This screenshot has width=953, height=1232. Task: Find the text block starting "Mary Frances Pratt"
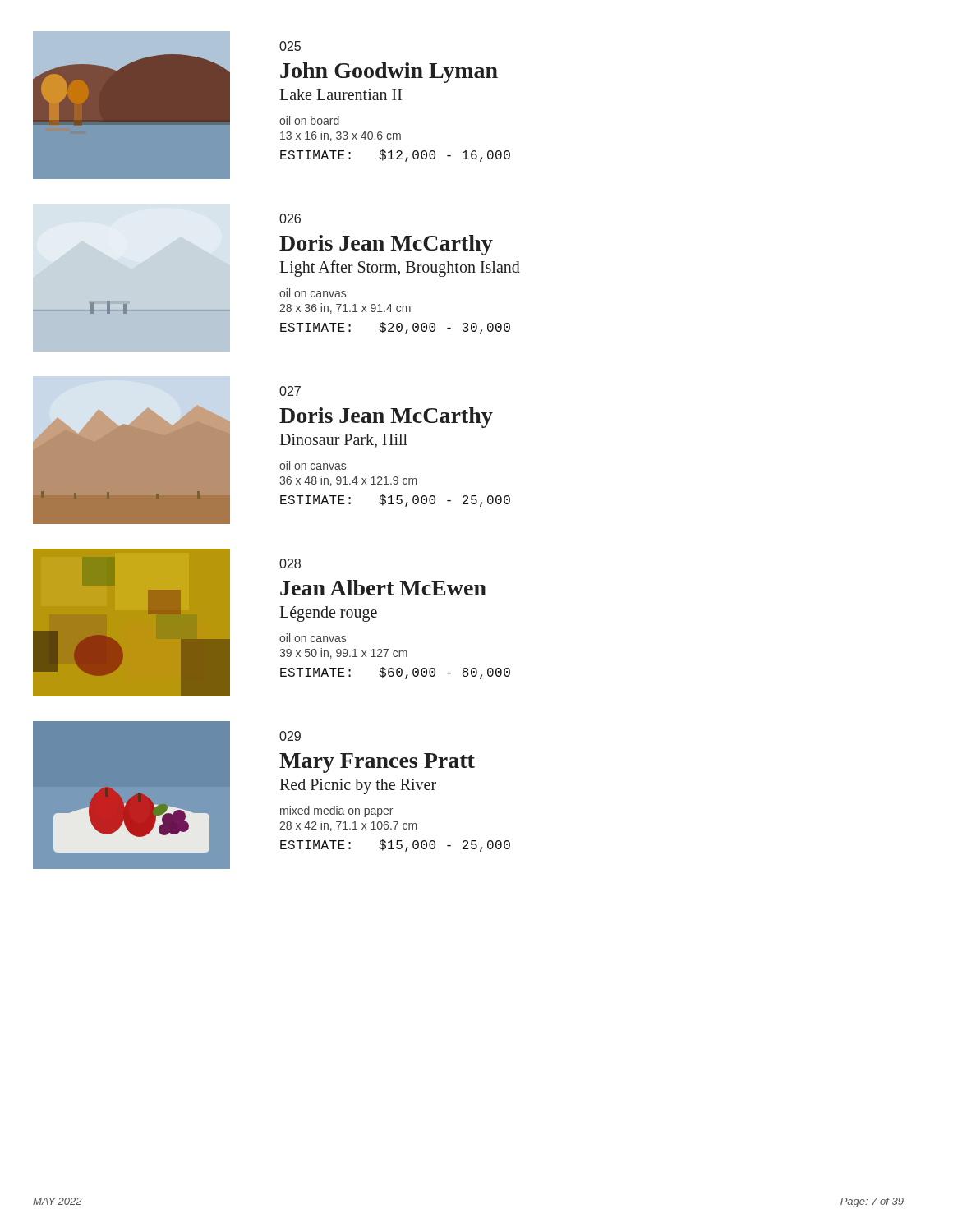pyautogui.click(x=377, y=760)
